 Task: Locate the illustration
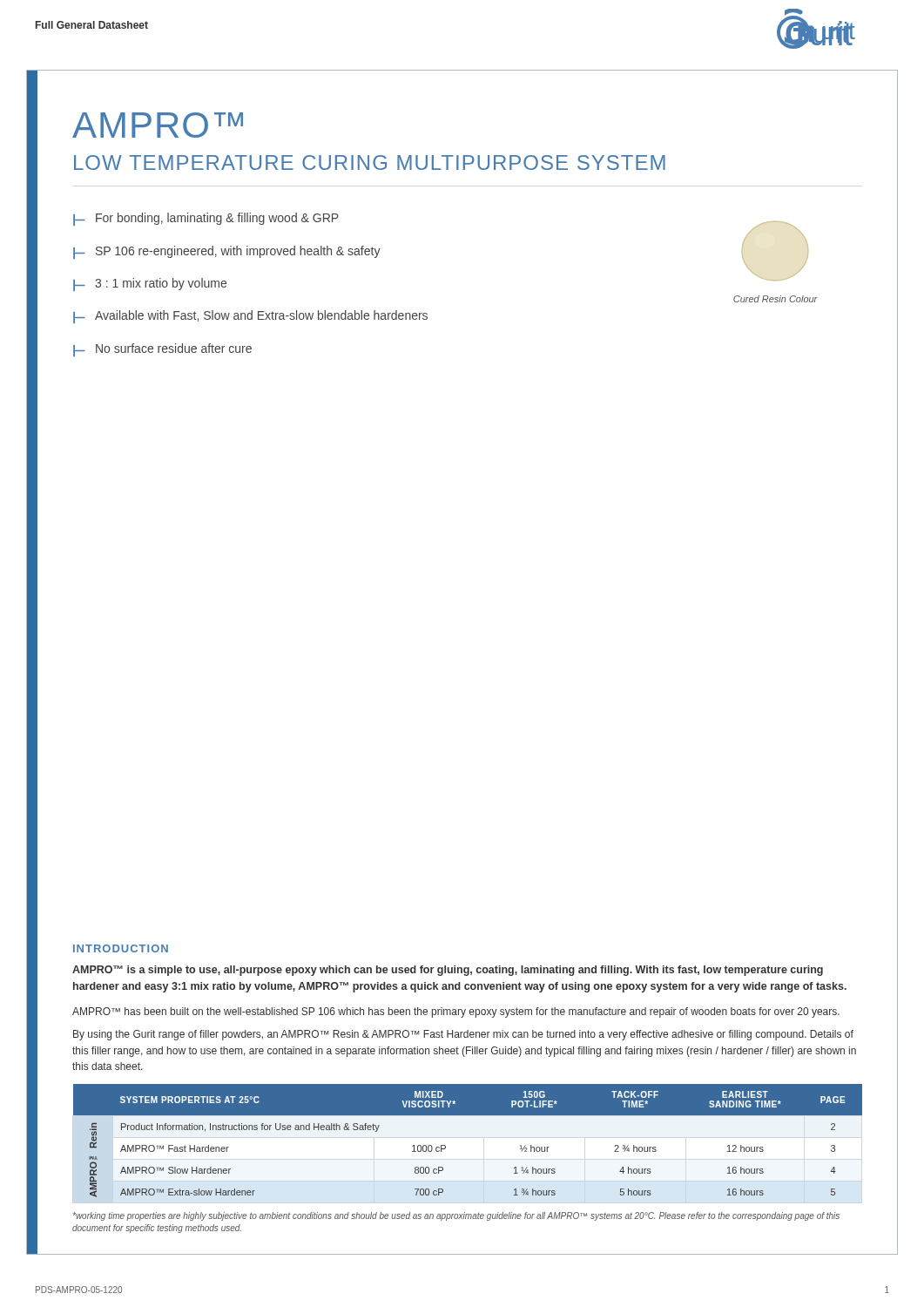(x=775, y=252)
